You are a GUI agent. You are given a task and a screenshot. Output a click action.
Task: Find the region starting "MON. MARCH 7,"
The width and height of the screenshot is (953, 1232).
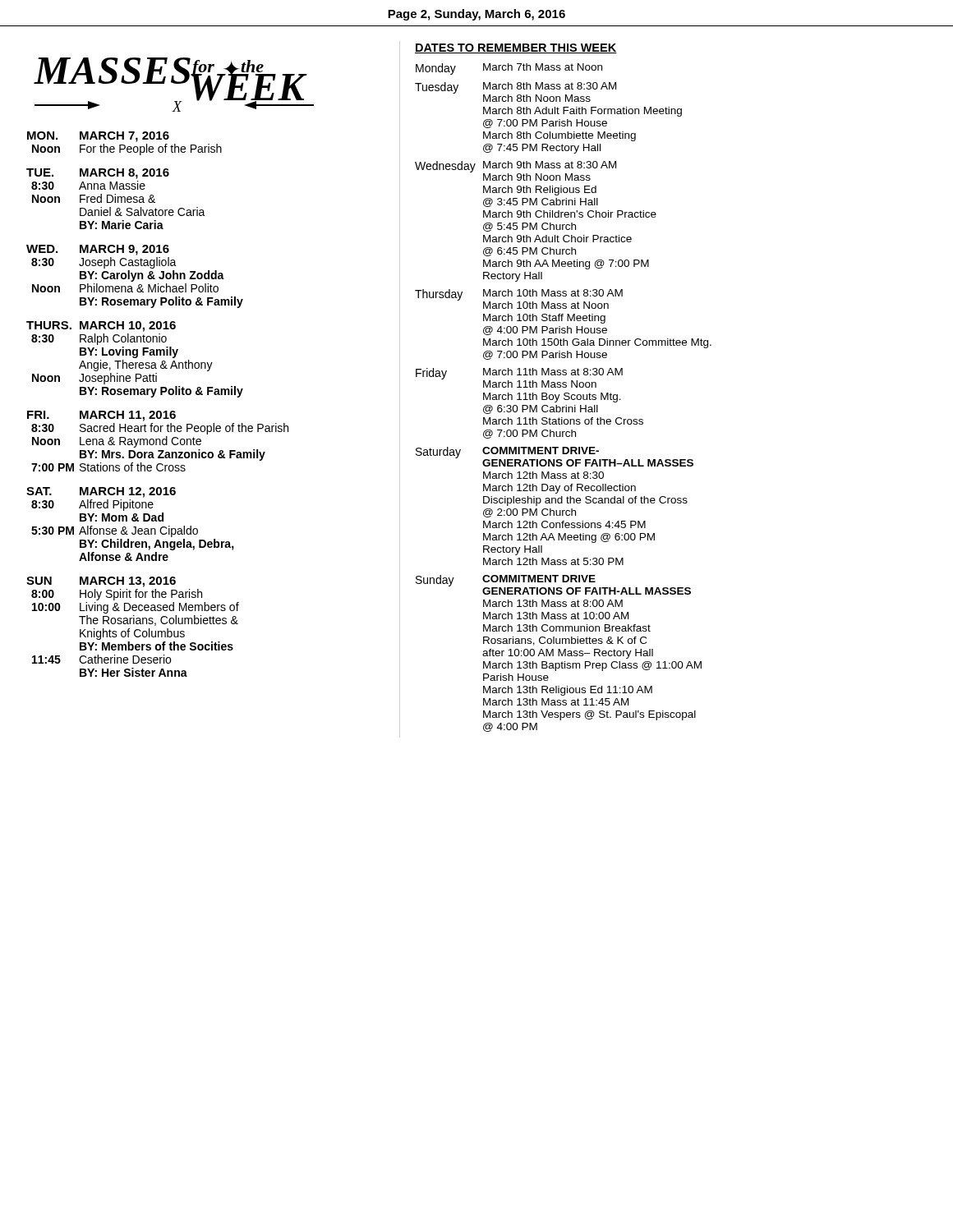[203, 142]
